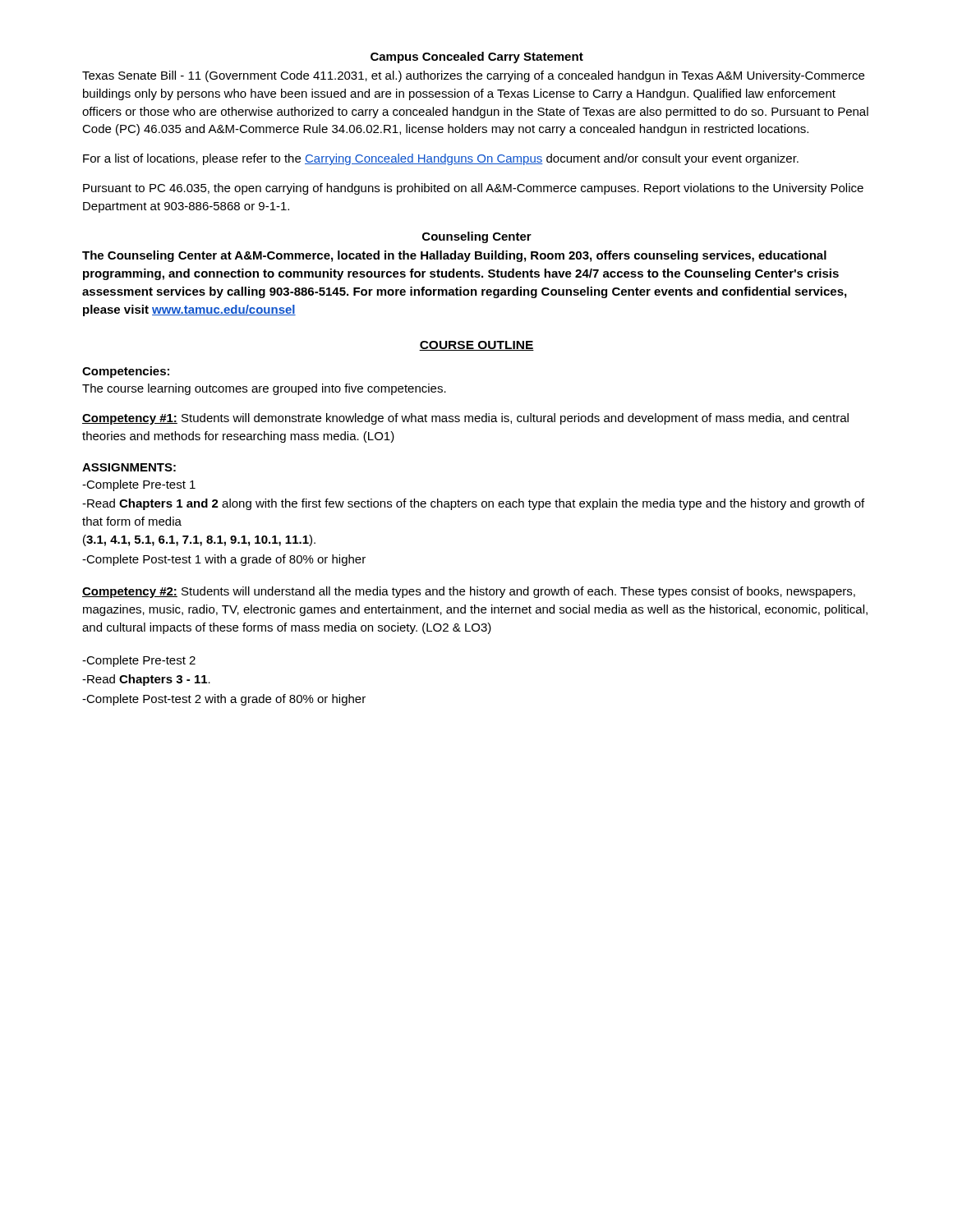The height and width of the screenshot is (1232, 953).
Task: Click on the text block starting "Texas Senate Bill - 11 (Government Code"
Action: click(475, 102)
